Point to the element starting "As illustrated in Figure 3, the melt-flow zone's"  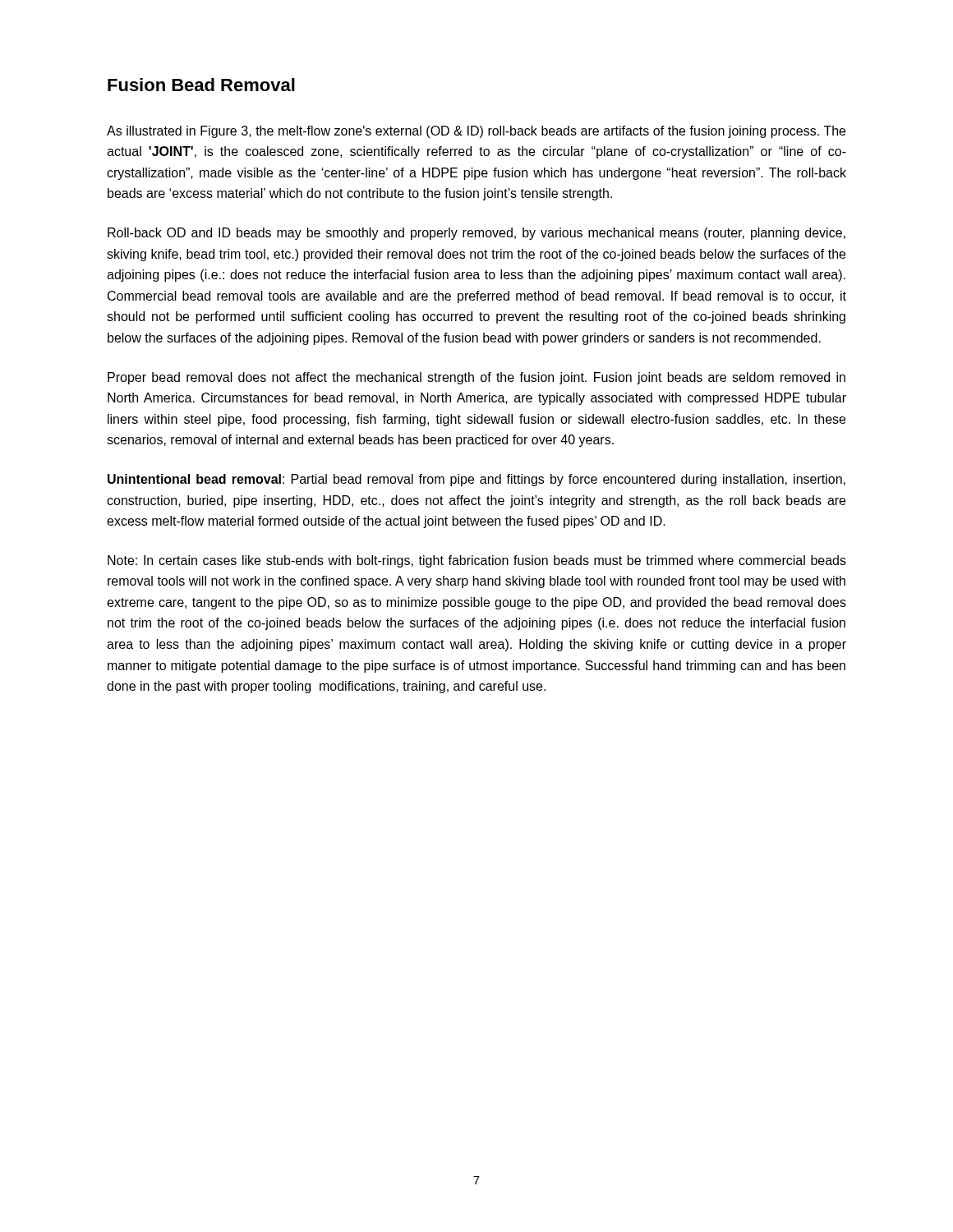point(476,162)
